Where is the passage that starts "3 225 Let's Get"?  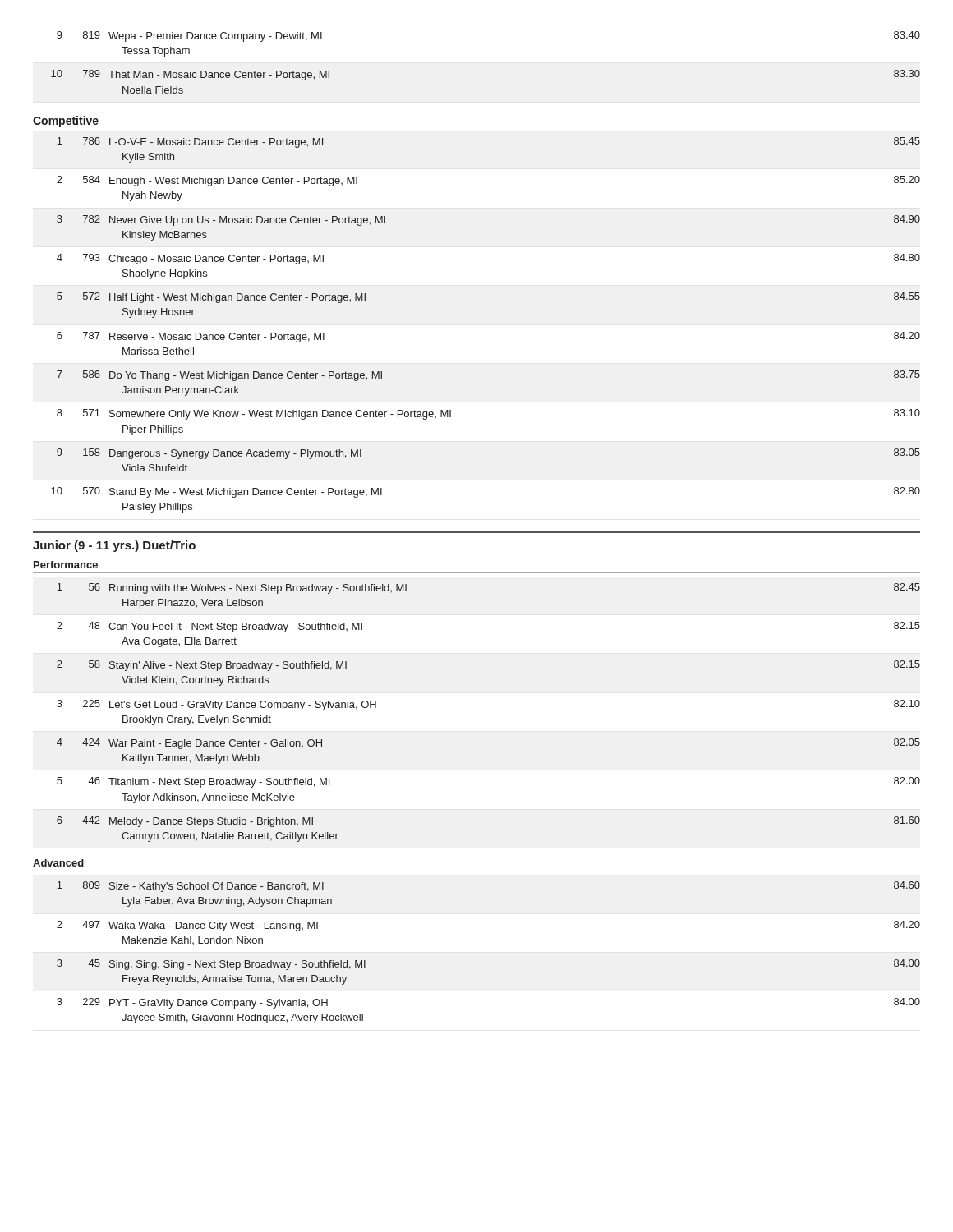(232, 705)
